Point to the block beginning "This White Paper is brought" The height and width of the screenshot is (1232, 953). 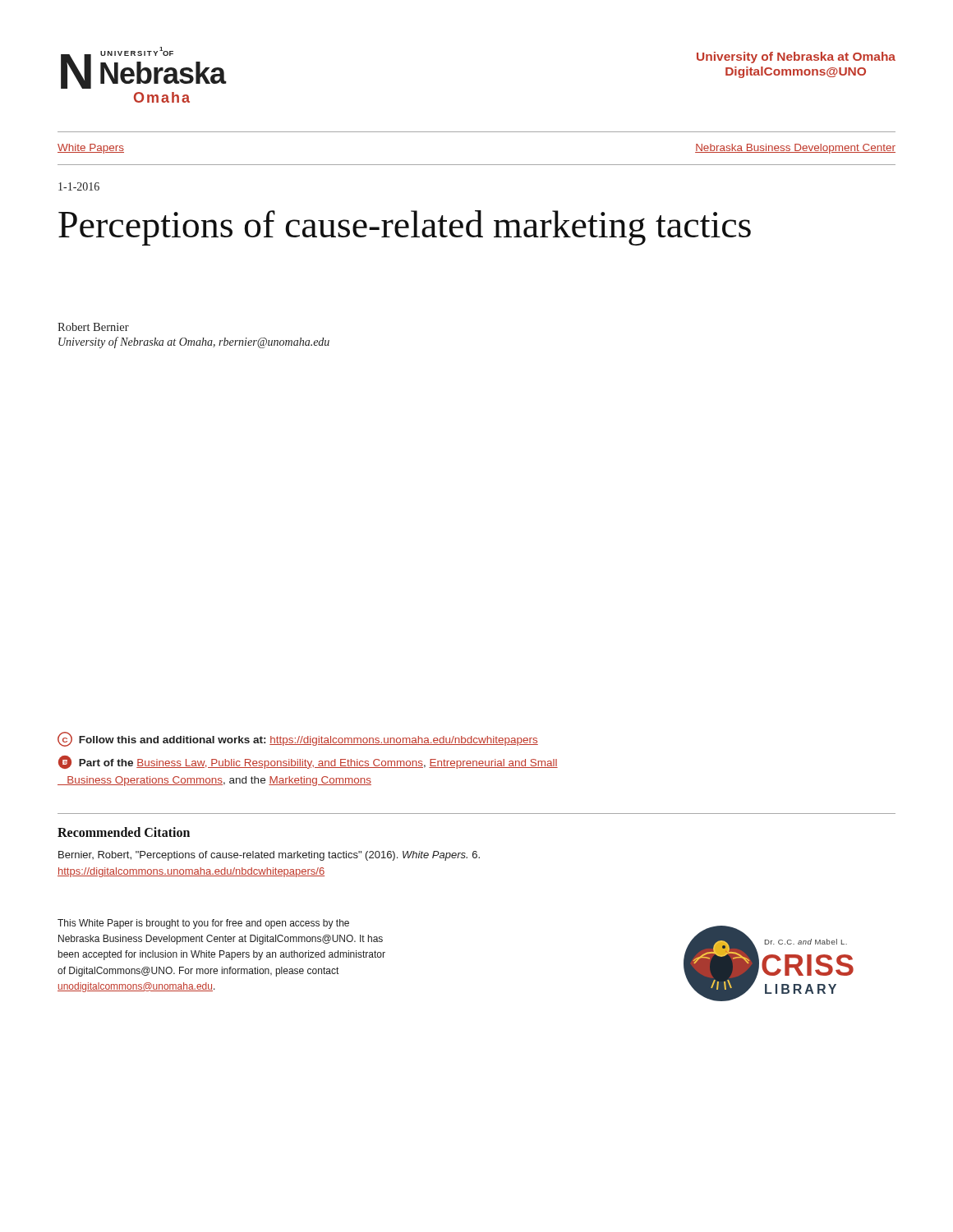pyautogui.click(x=221, y=955)
